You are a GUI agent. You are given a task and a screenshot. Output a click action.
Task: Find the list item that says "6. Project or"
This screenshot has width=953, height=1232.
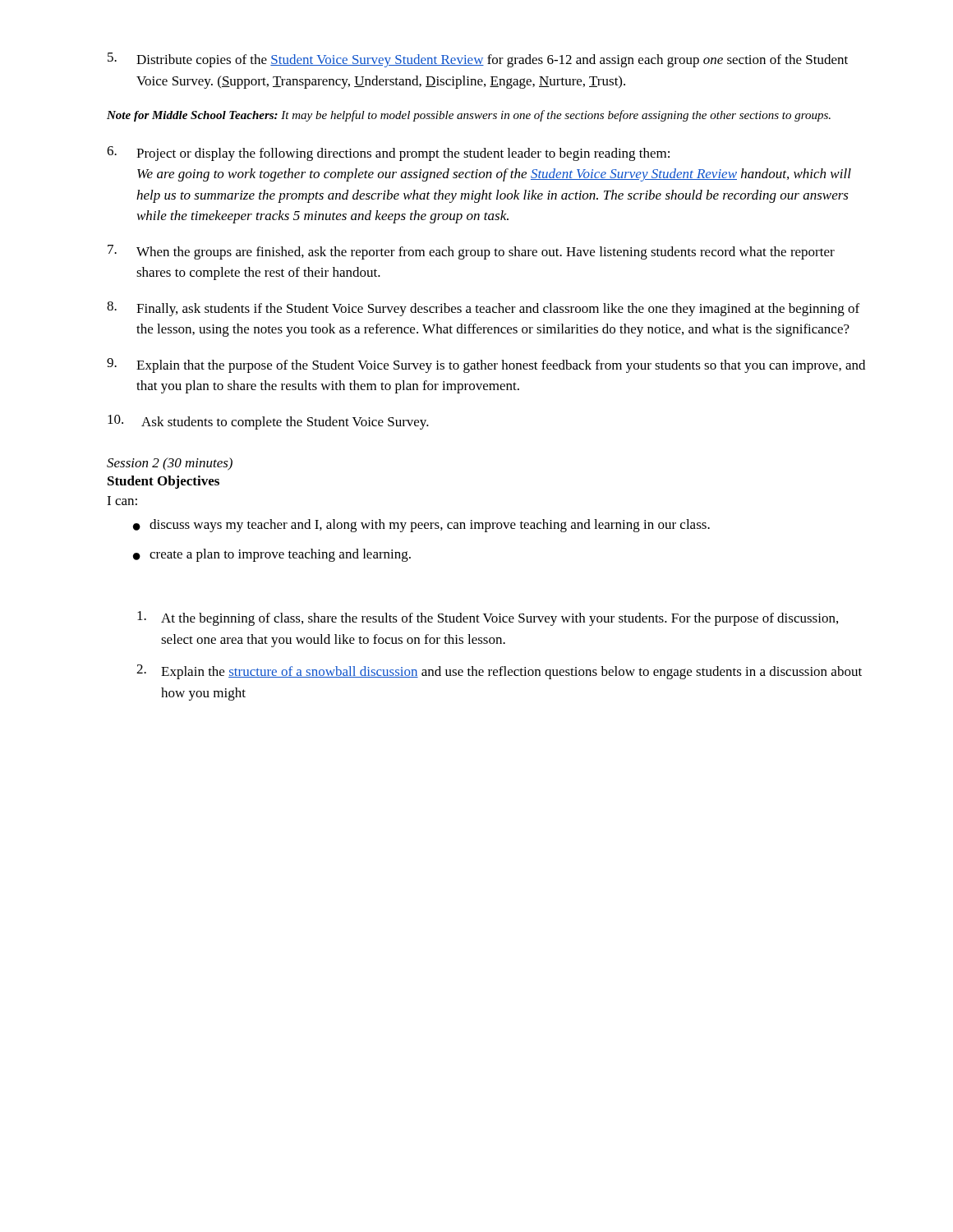click(x=489, y=184)
